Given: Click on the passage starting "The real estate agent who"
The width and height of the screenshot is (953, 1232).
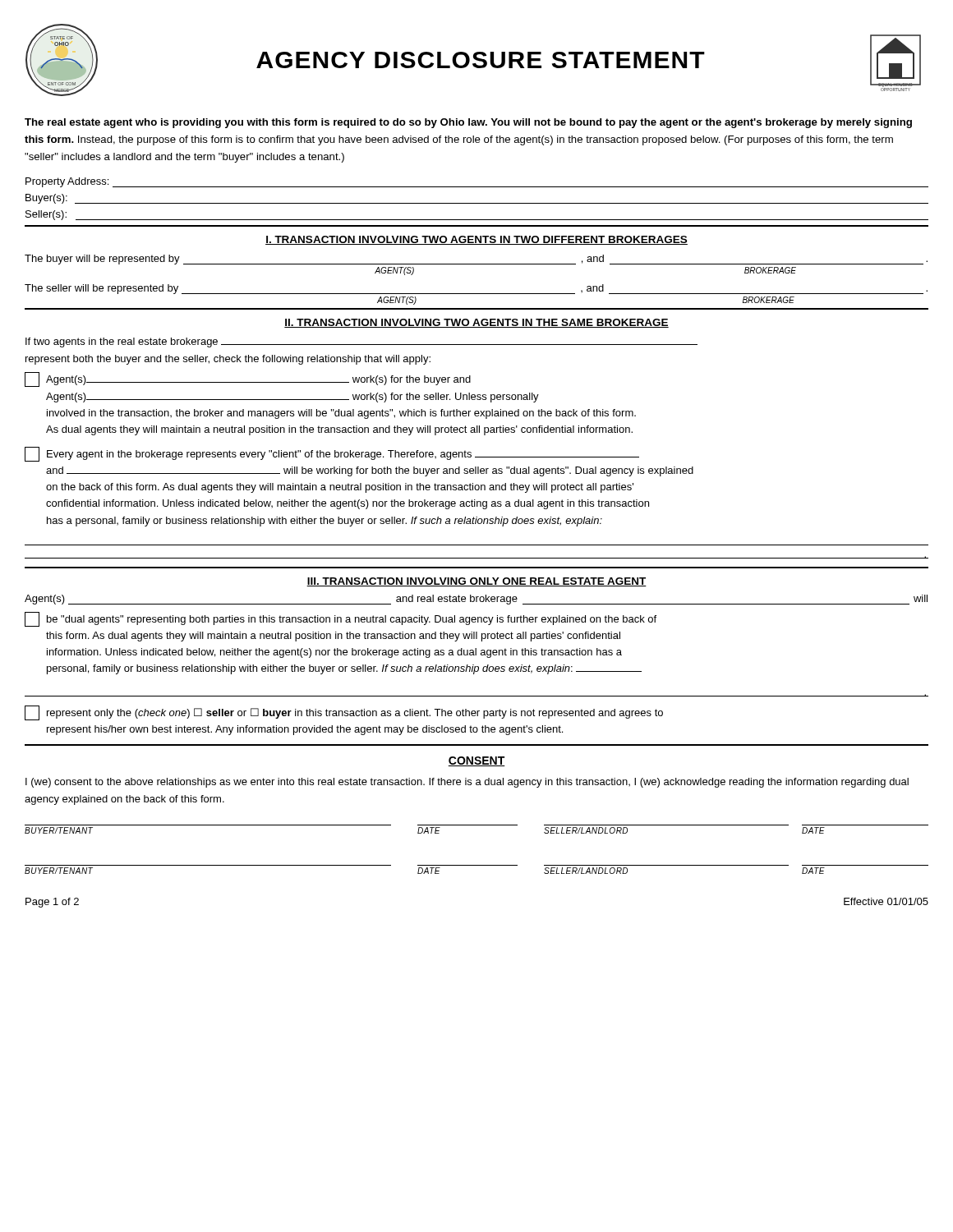Looking at the screenshot, I should tap(469, 139).
